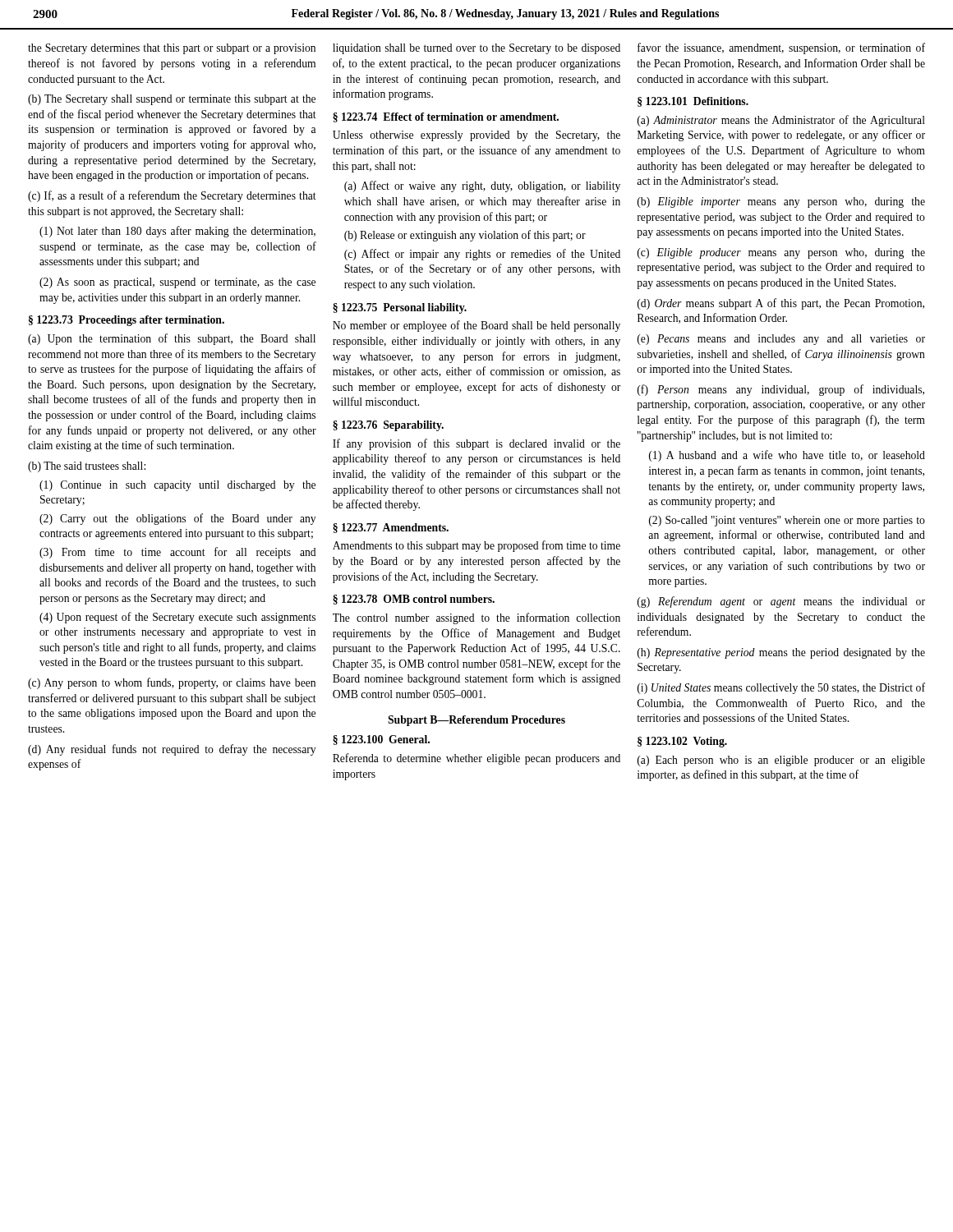Find the section header that reads "§ 1223.76 Separability."

[x=388, y=425]
